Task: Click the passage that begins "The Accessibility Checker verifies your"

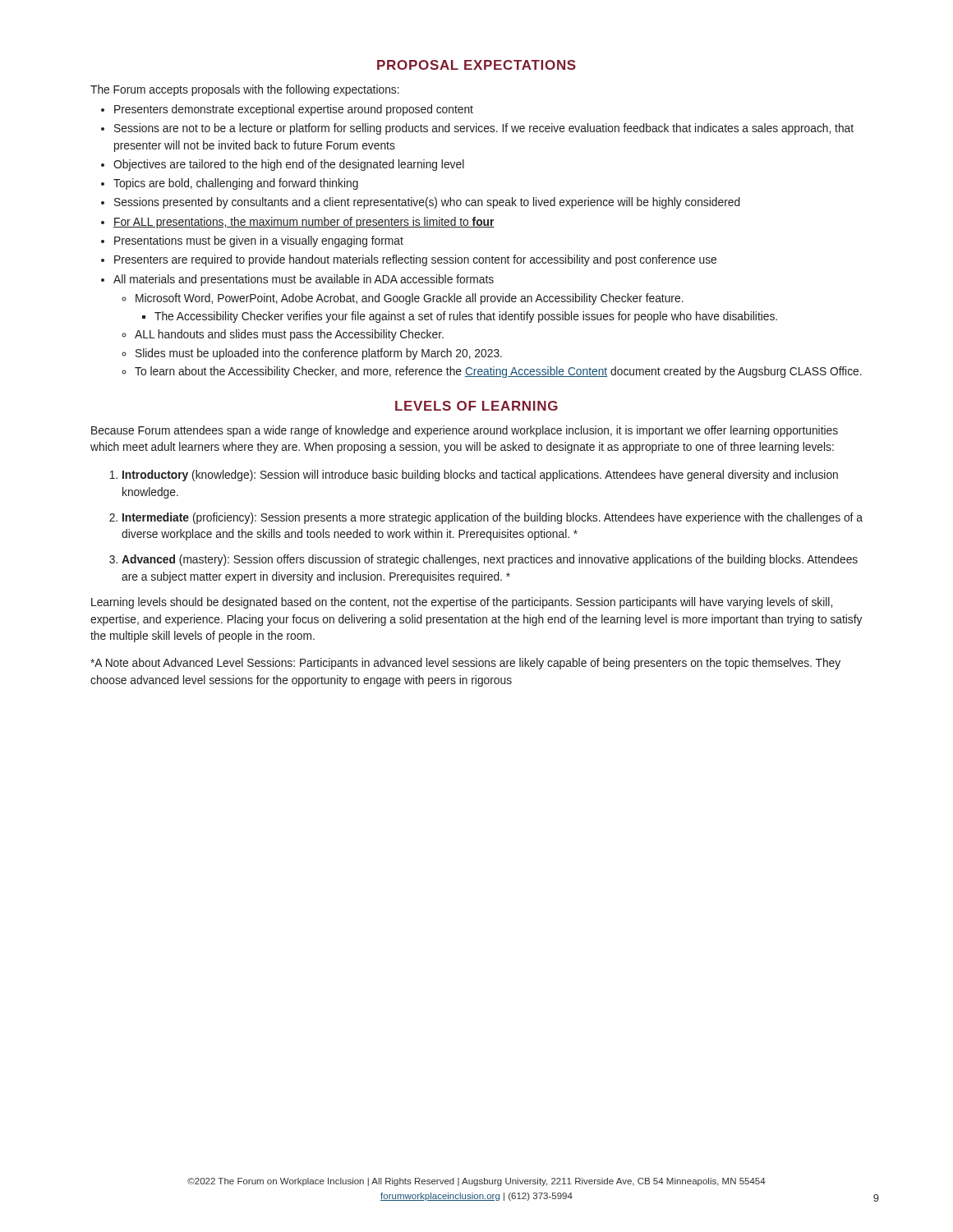Action: tap(509, 317)
